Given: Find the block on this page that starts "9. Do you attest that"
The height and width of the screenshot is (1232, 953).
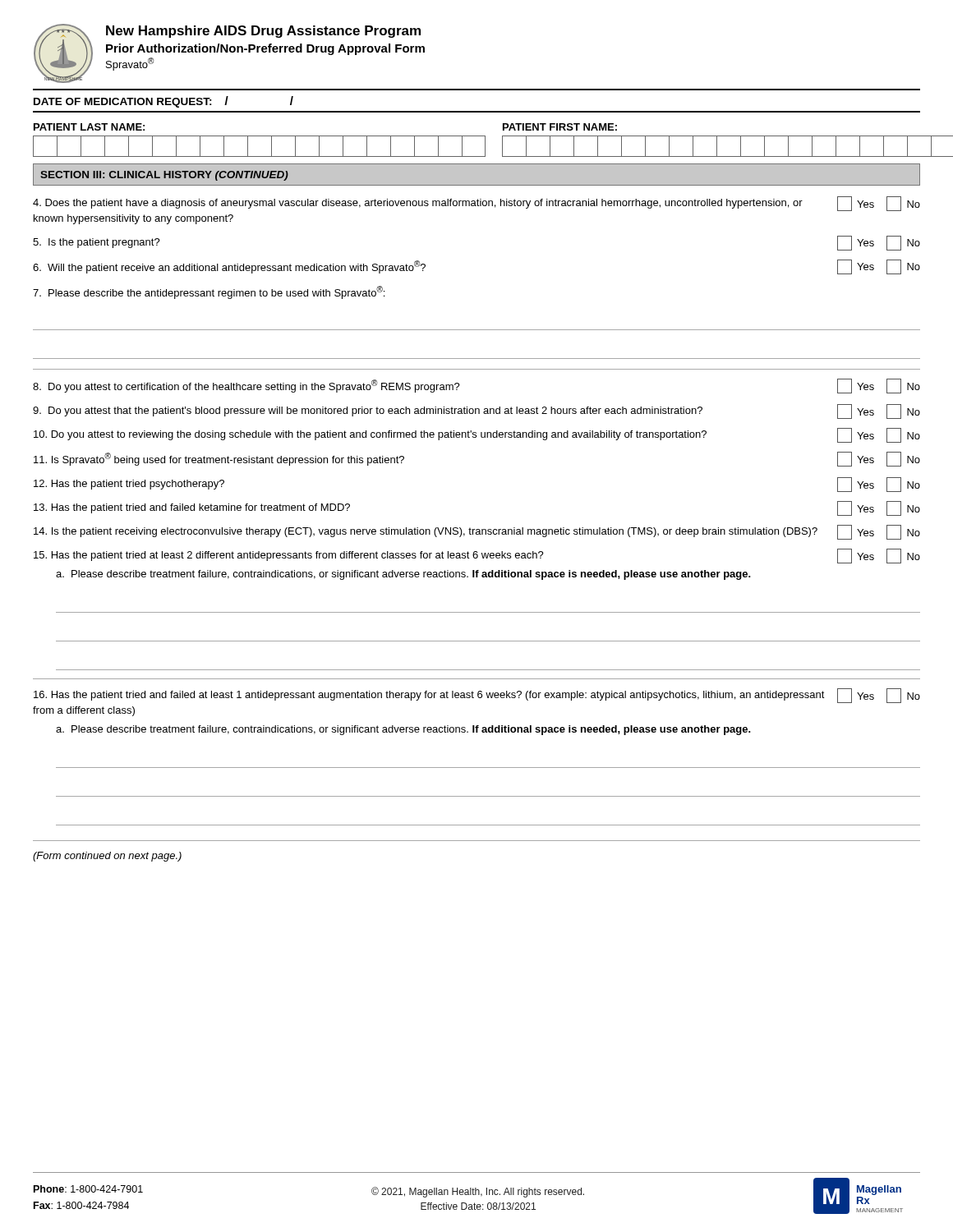Looking at the screenshot, I should (x=476, y=411).
